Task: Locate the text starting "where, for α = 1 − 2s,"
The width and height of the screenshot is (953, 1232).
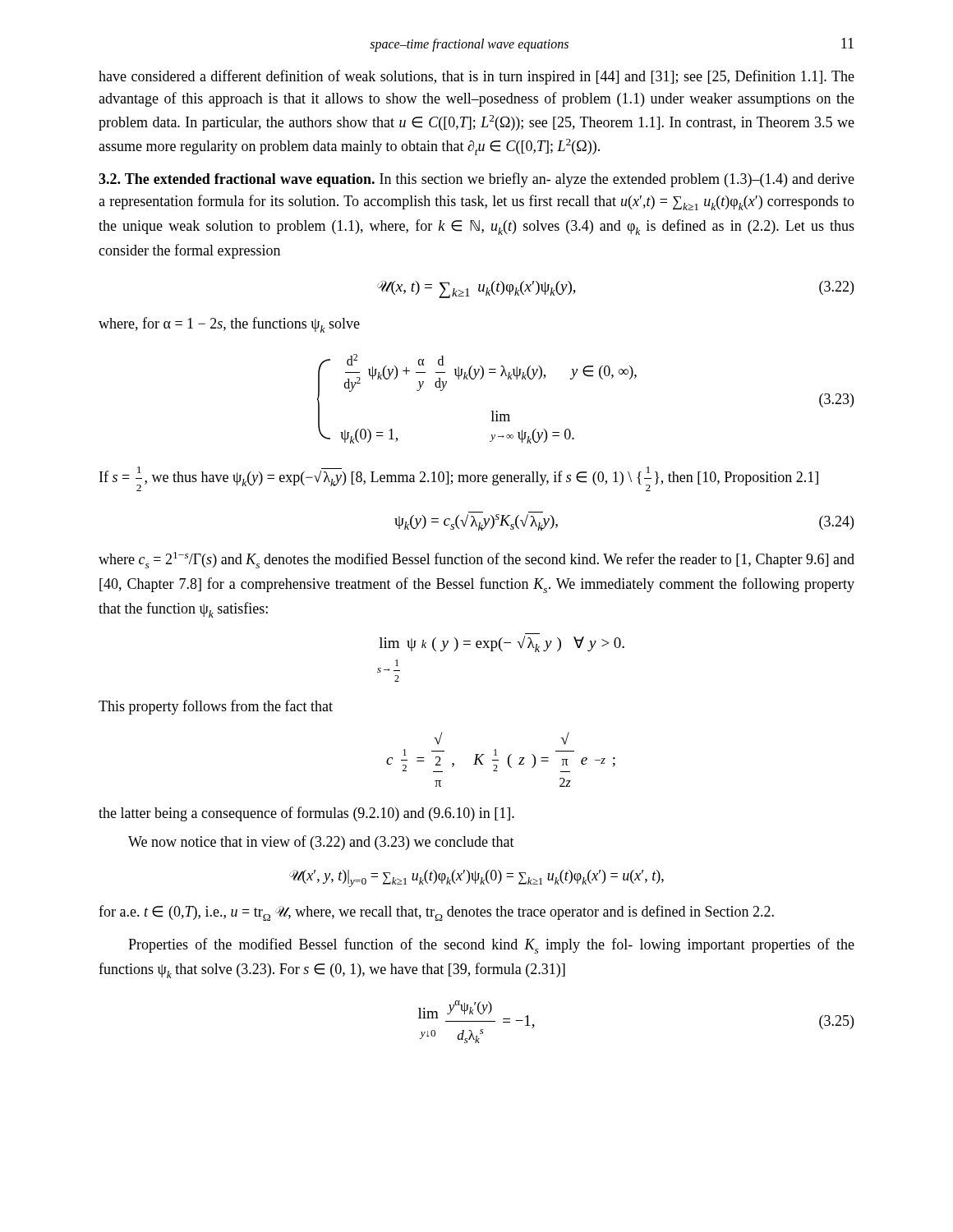Action: point(229,325)
